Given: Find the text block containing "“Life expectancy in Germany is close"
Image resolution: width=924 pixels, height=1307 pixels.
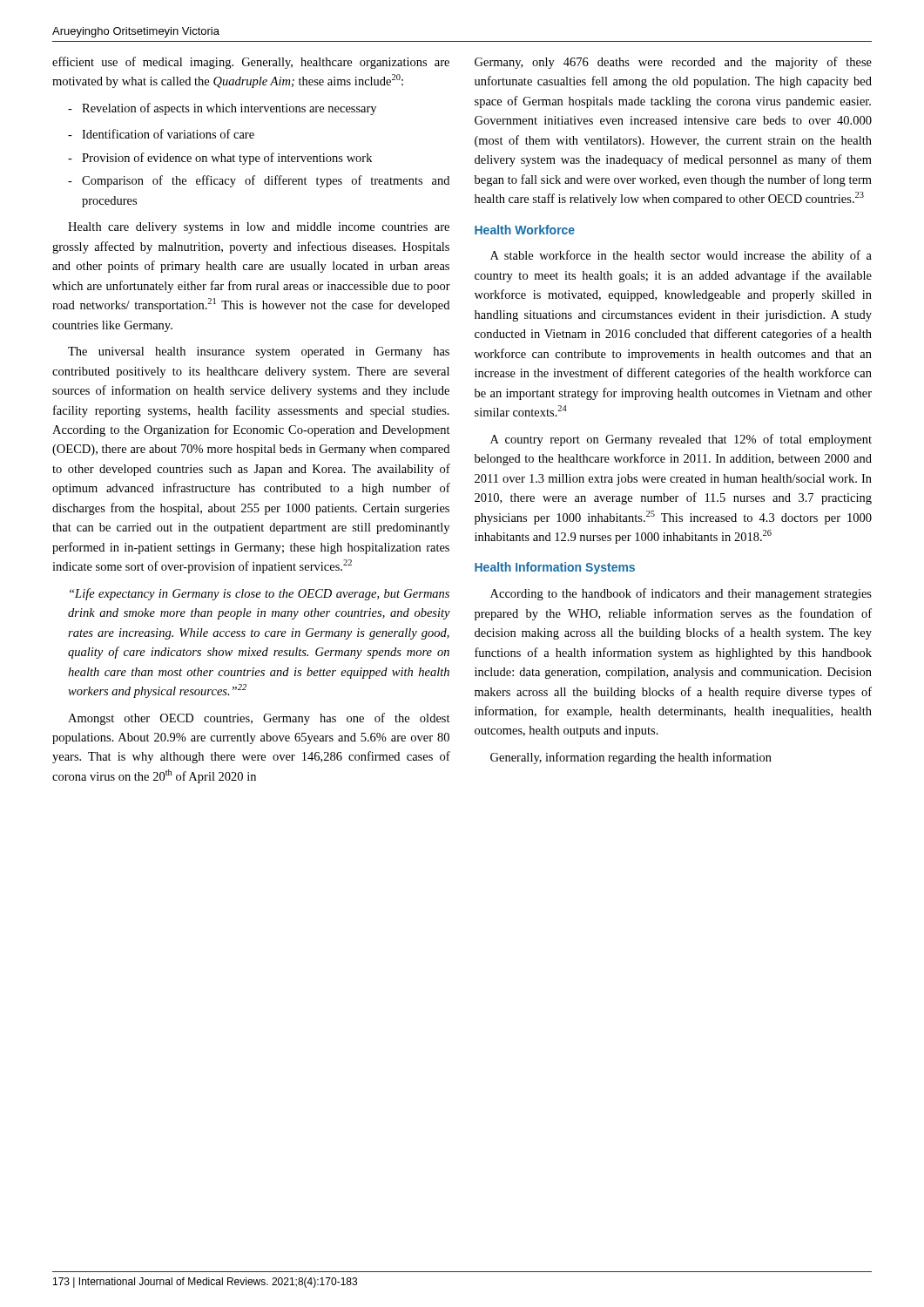Looking at the screenshot, I should (x=251, y=642).
